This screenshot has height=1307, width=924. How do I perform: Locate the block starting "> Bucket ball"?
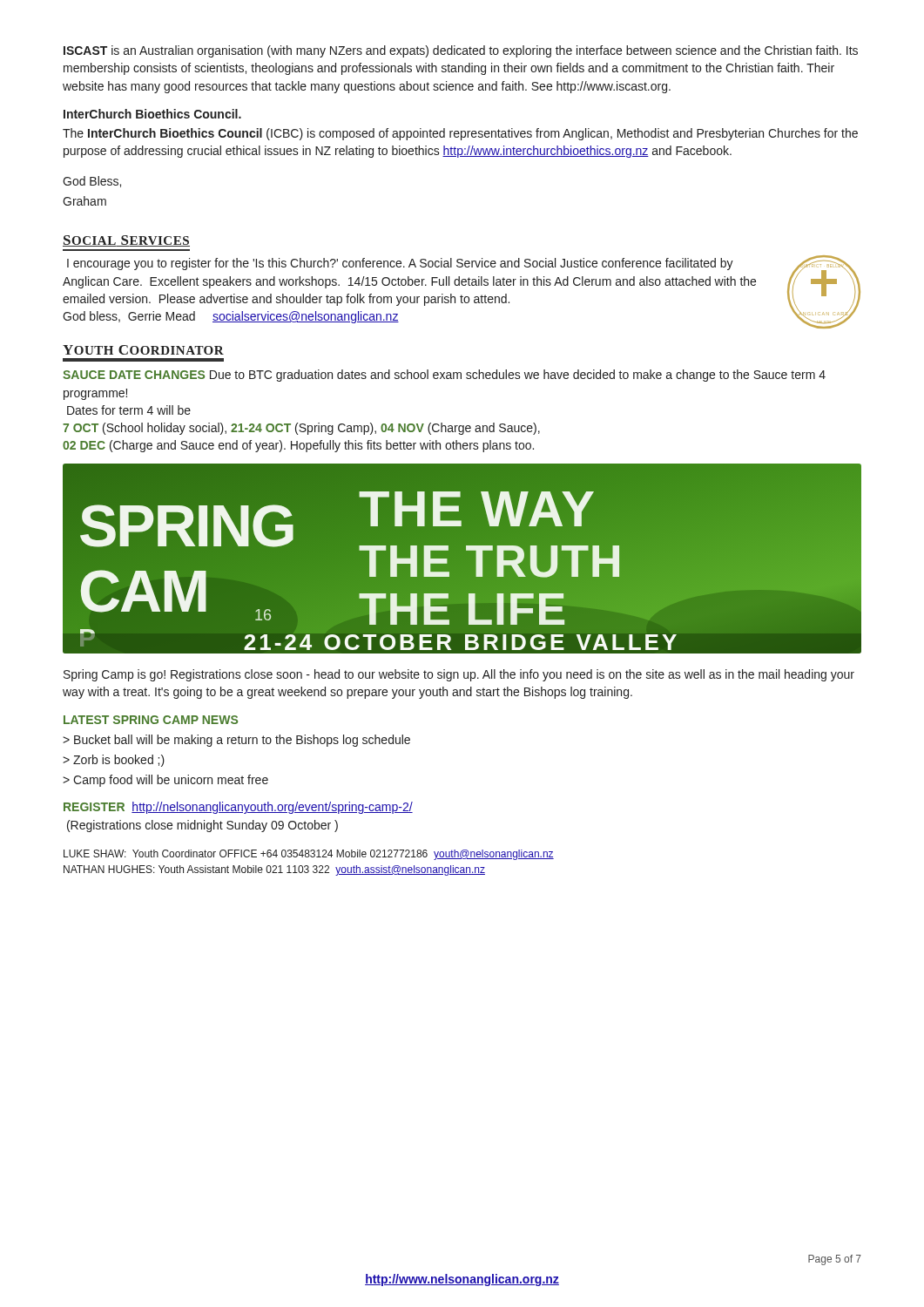[237, 740]
